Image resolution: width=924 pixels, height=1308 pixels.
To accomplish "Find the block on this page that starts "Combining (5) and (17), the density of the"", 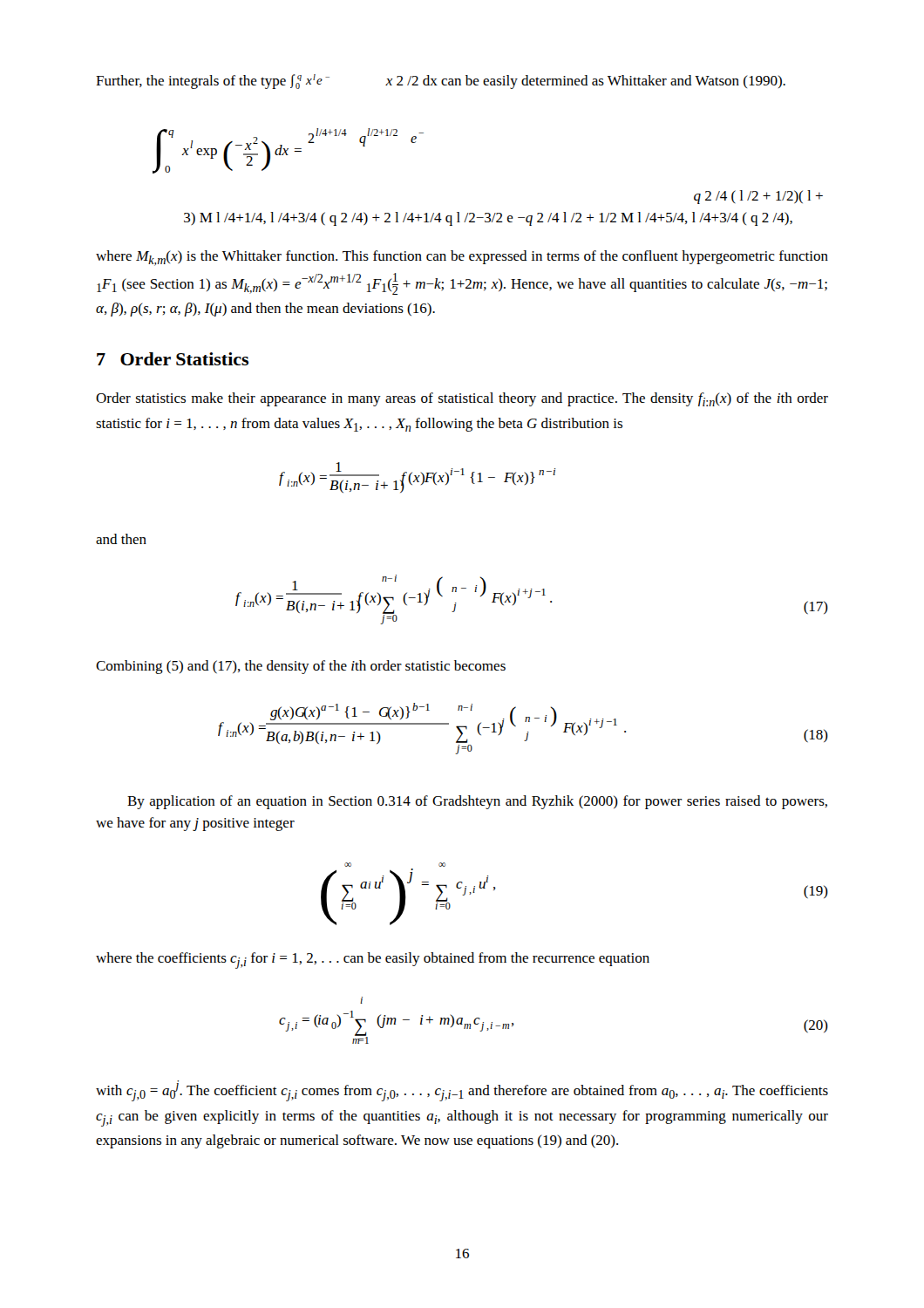I will pos(462,666).
